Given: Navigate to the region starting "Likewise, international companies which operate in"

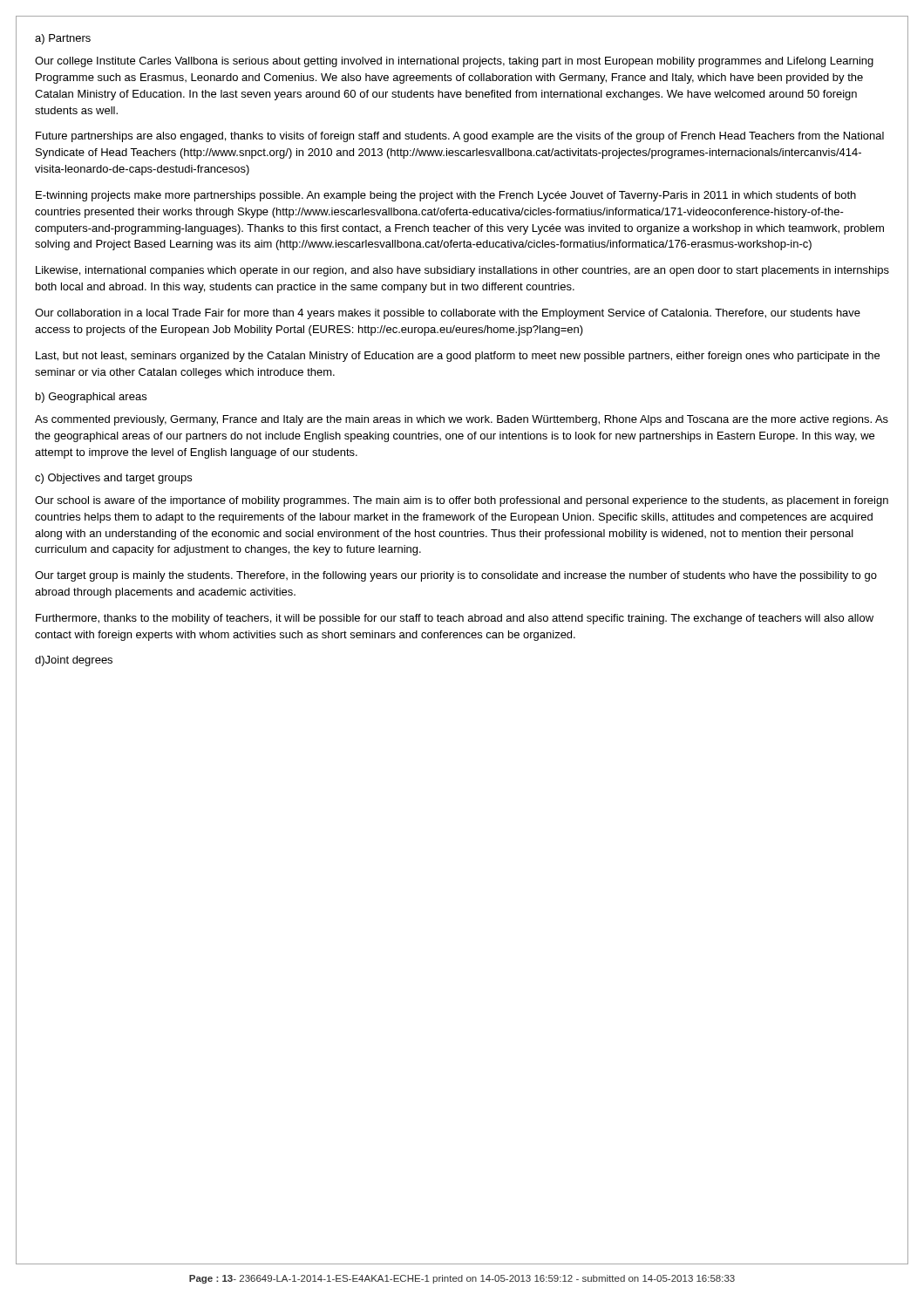Looking at the screenshot, I should click(x=462, y=278).
